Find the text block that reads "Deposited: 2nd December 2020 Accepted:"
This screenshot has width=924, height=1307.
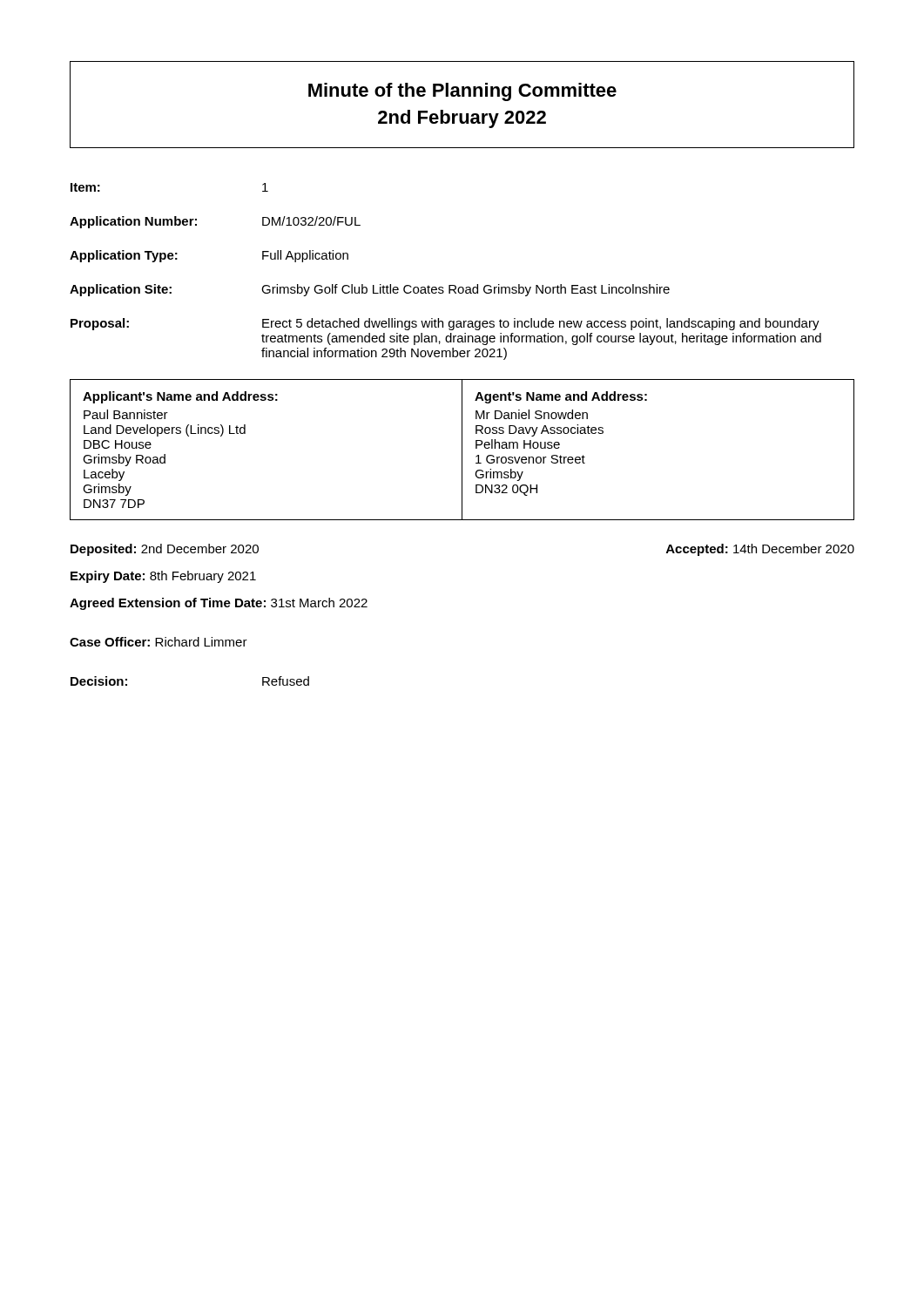[157, 549]
